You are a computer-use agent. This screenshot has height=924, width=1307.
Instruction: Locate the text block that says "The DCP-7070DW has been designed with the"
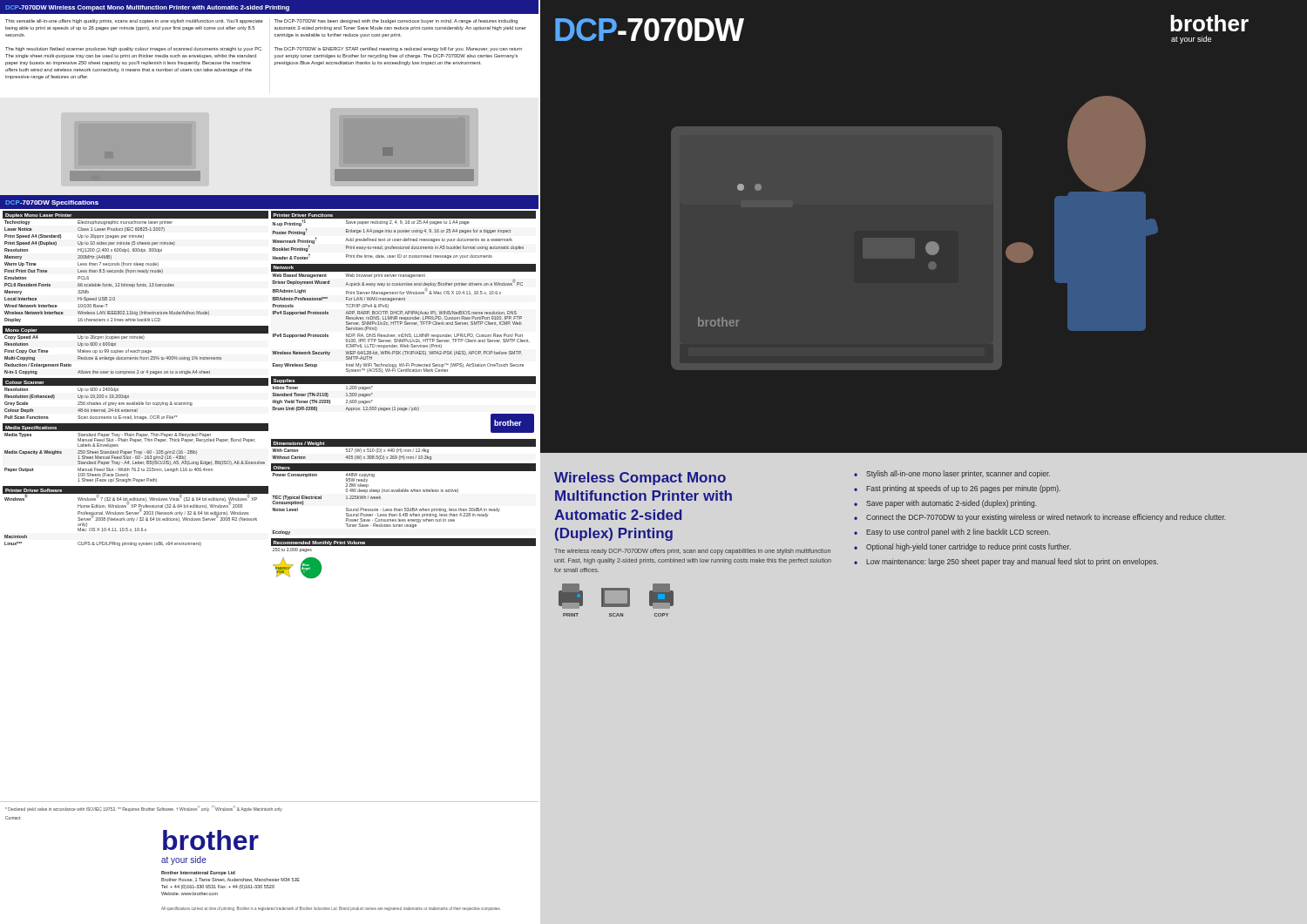coord(400,42)
